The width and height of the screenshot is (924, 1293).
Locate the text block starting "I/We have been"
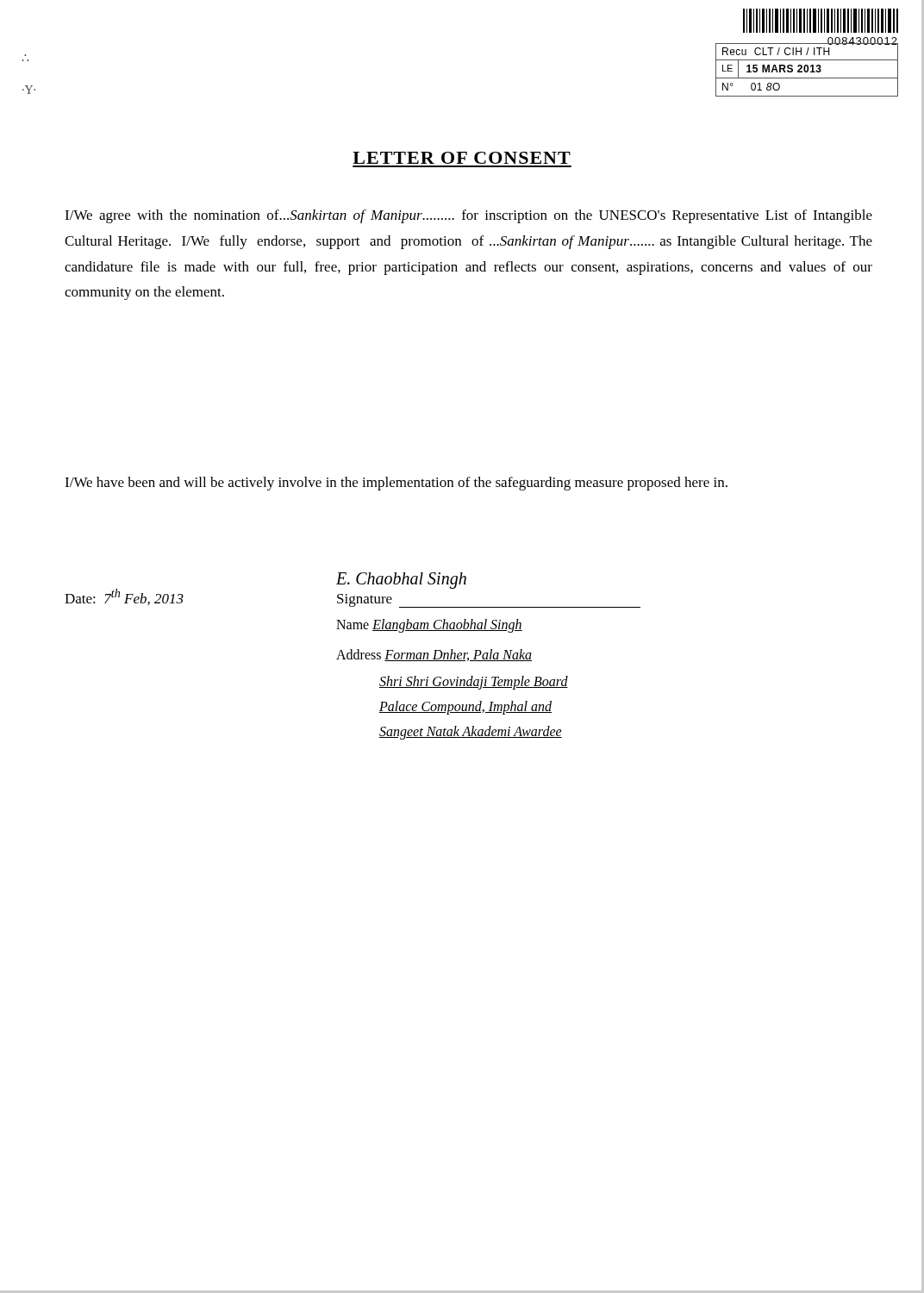[x=396, y=482]
